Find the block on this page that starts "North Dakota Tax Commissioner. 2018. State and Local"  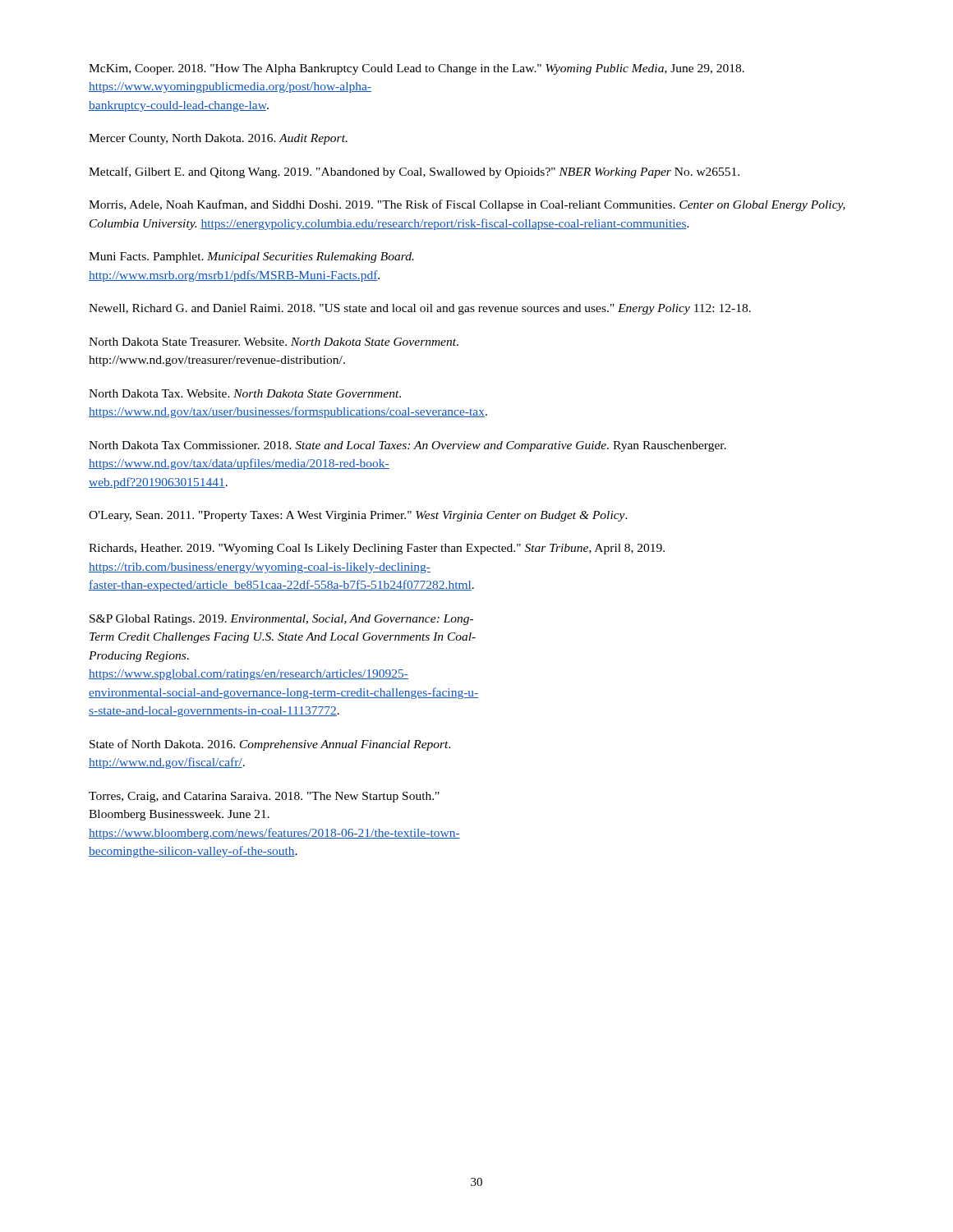pos(407,446)
